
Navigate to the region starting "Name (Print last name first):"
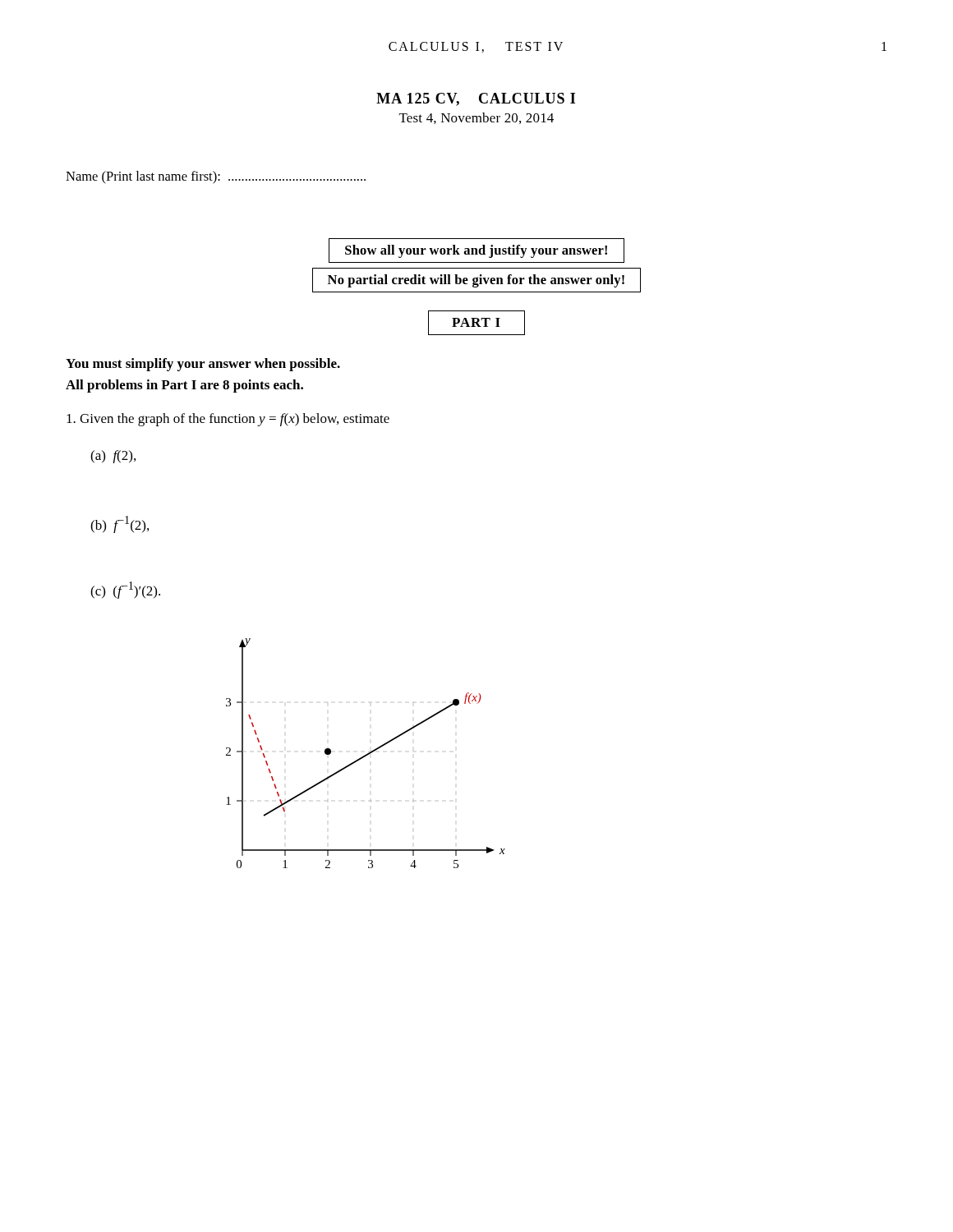(x=216, y=176)
